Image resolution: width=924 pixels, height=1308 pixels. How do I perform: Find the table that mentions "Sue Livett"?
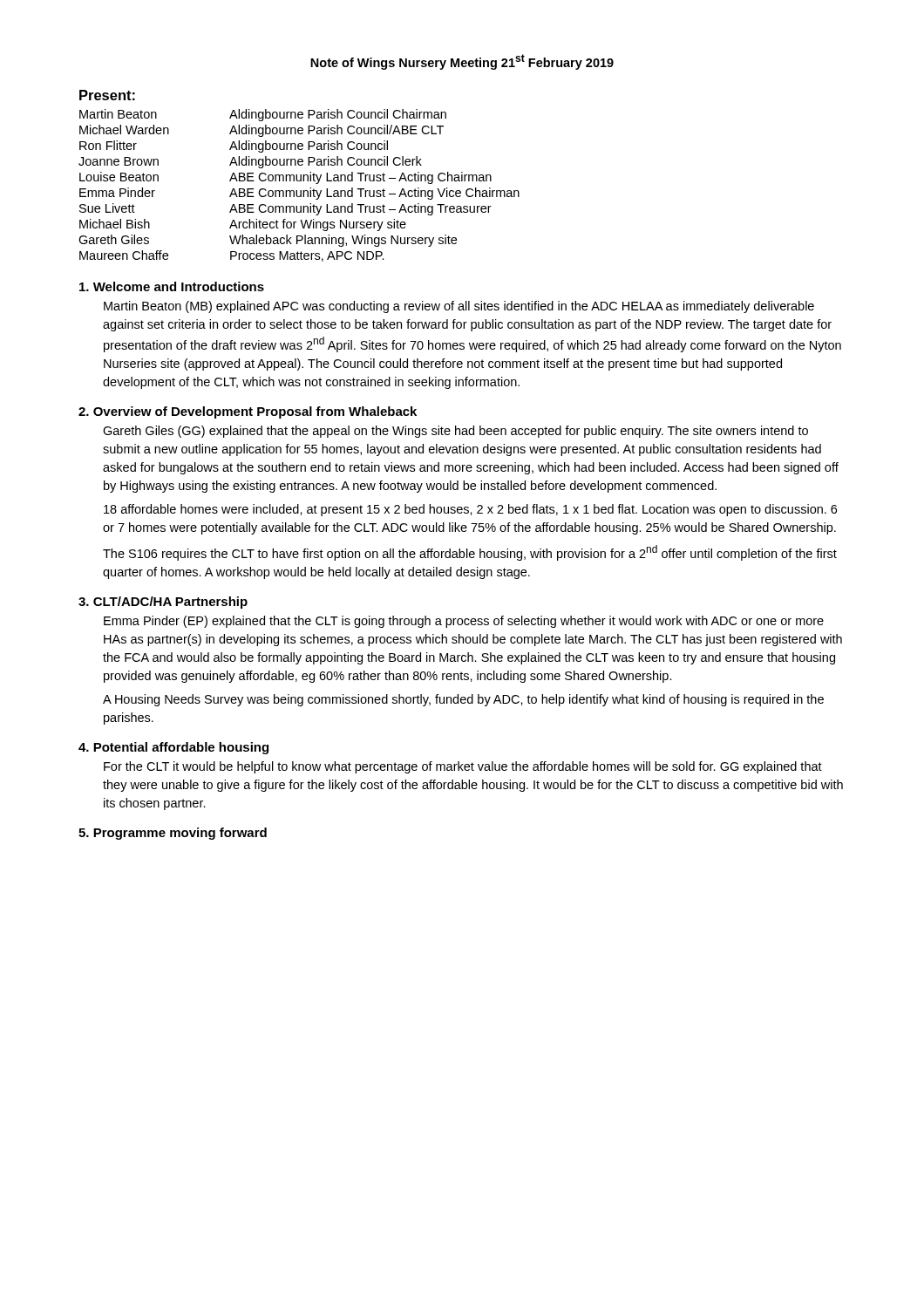[462, 185]
